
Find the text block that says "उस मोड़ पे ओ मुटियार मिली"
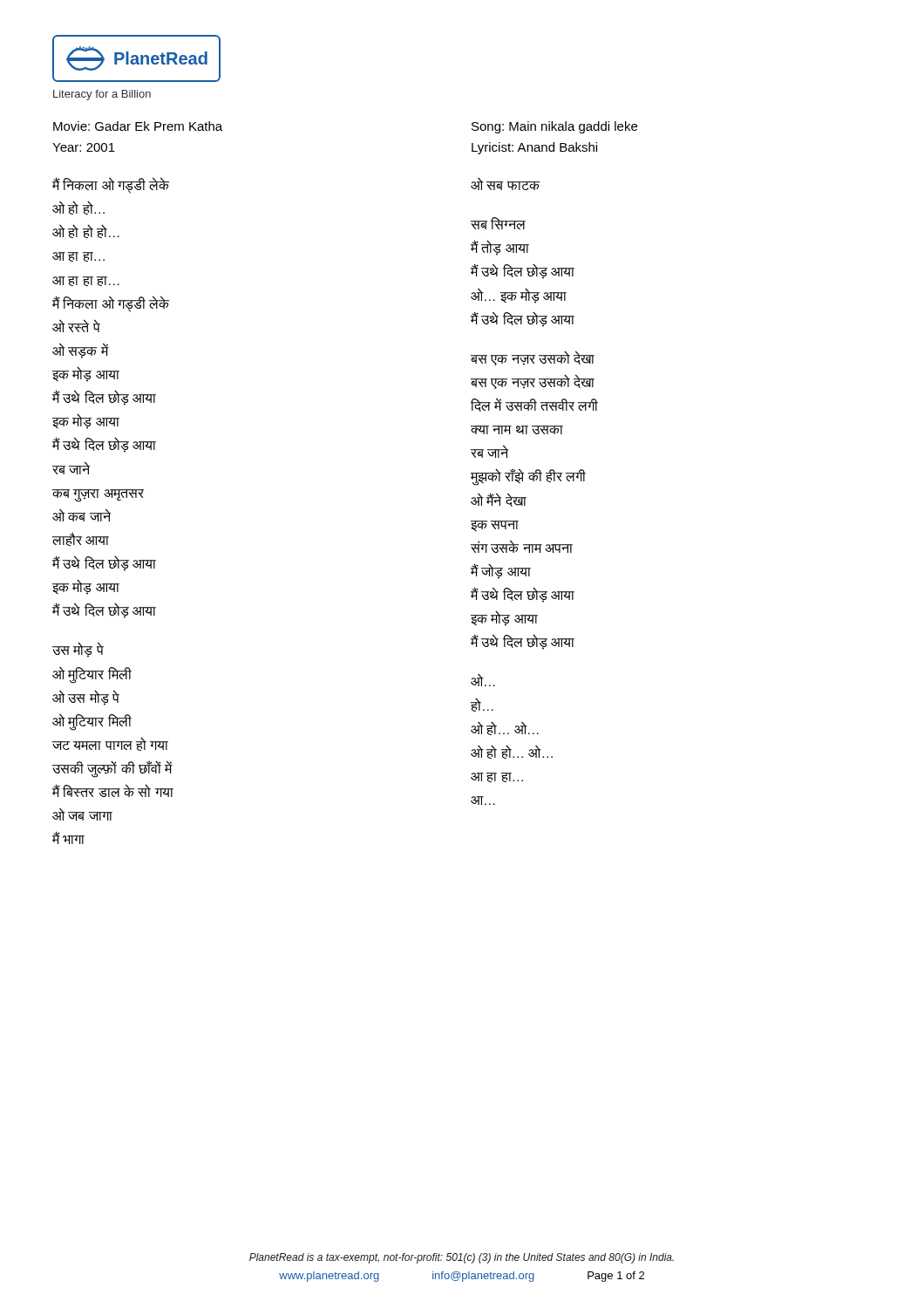(113, 745)
